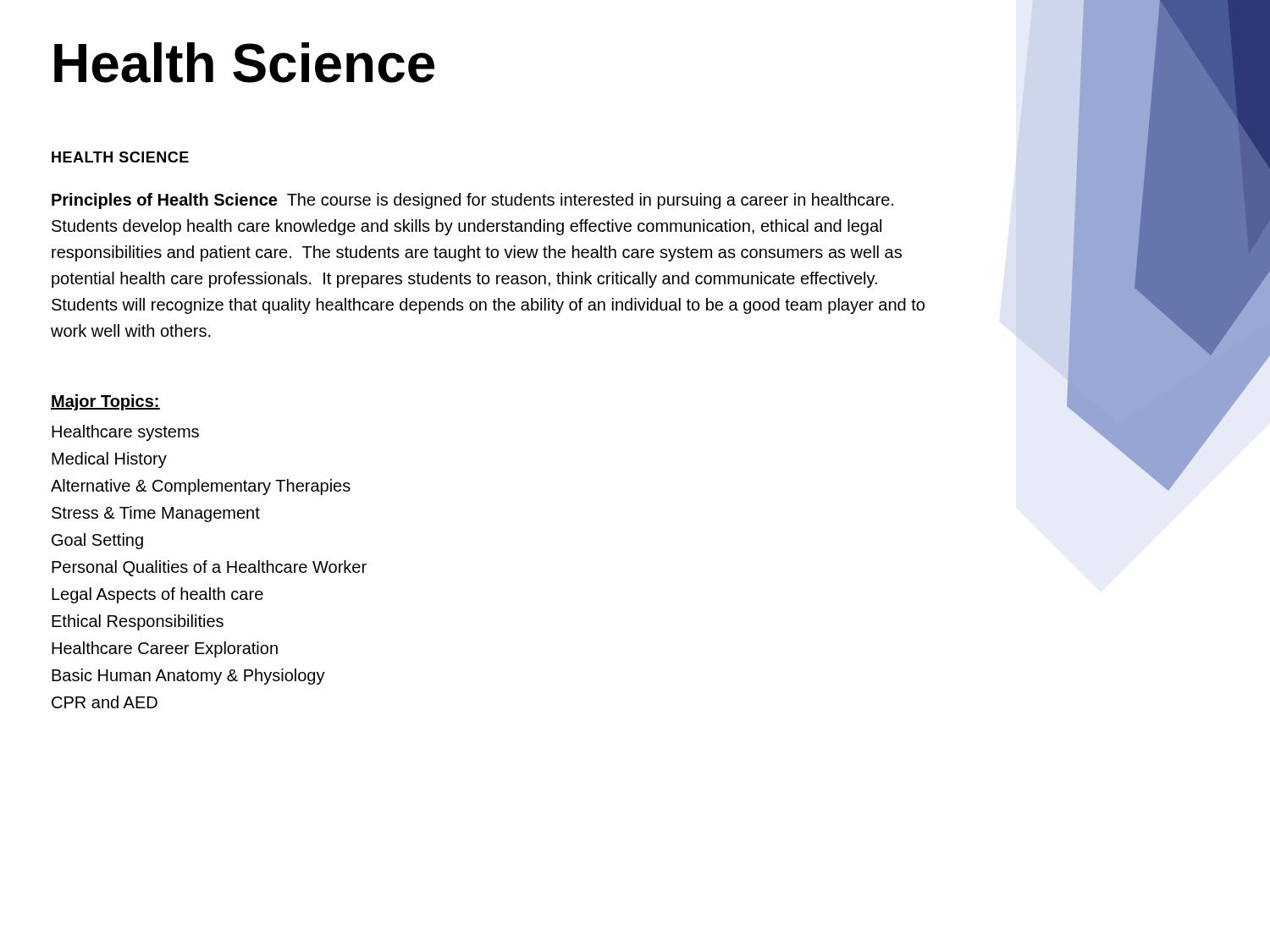The height and width of the screenshot is (952, 1270).
Task: Click on the block starting "CPR and AED"
Action: tap(105, 702)
